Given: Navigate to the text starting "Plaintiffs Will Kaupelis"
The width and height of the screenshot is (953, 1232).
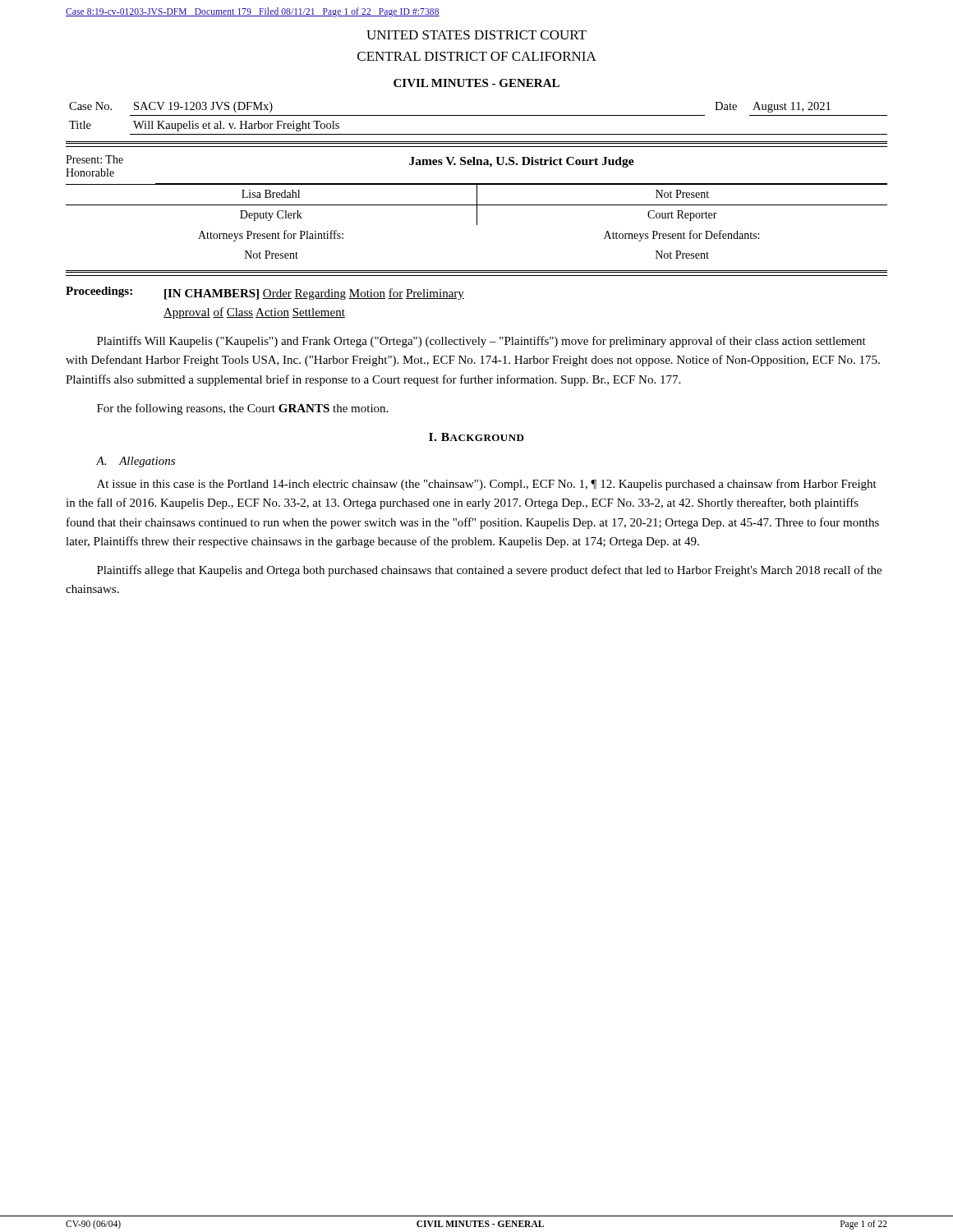Looking at the screenshot, I should point(473,360).
